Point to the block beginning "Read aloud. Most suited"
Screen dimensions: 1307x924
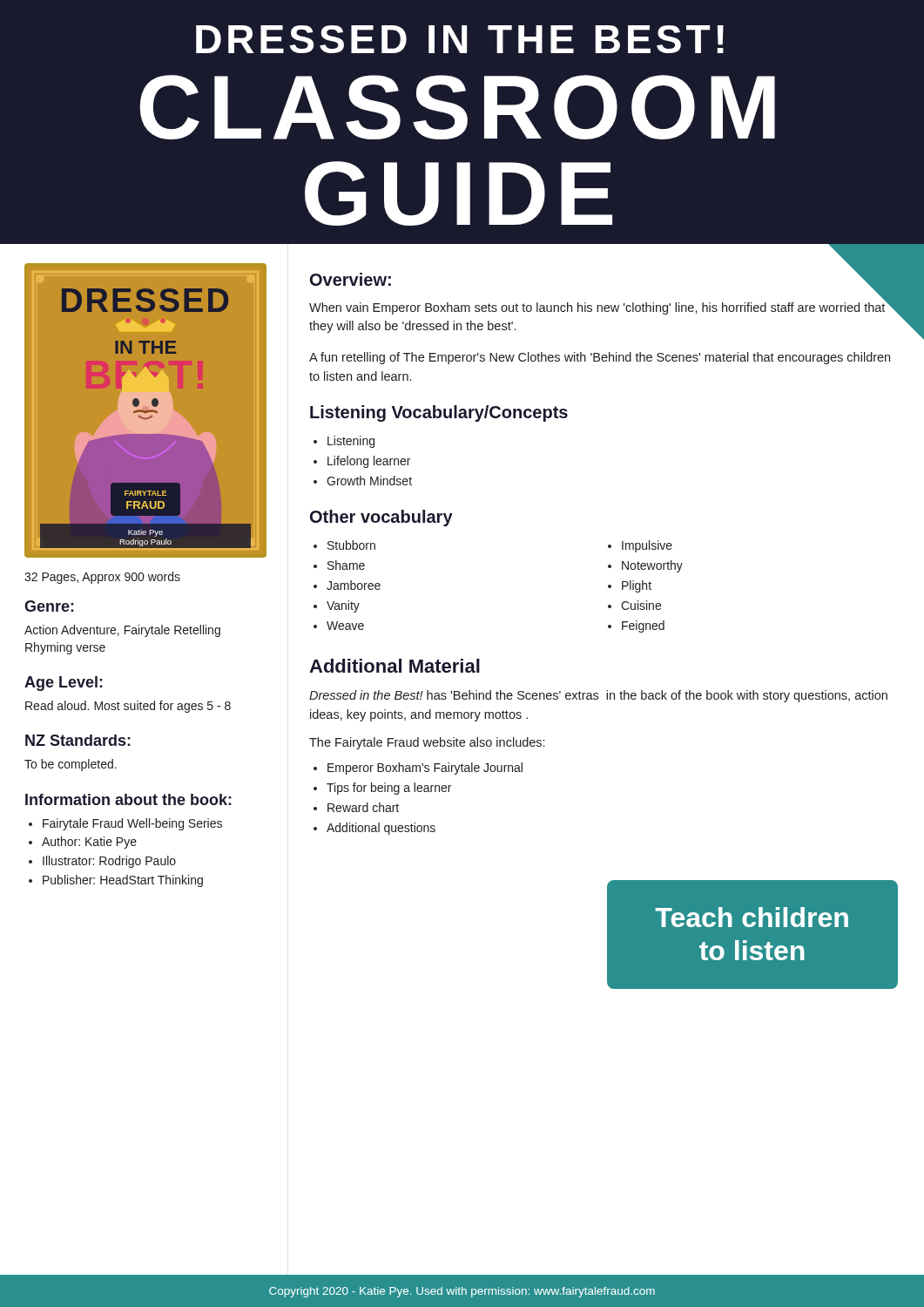pos(128,706)
